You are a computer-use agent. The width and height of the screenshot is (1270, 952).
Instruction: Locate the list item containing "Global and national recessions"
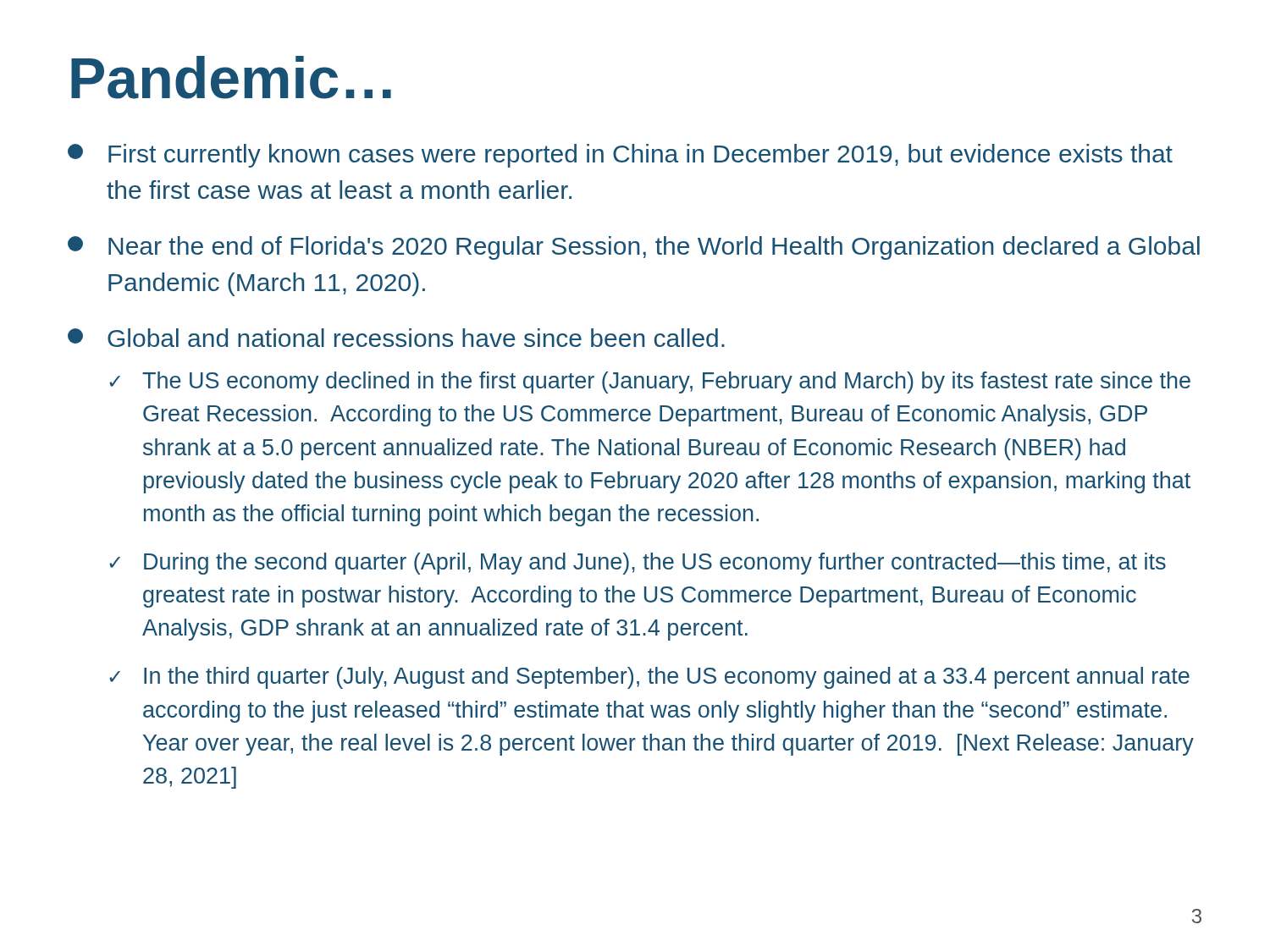[635, 564]
